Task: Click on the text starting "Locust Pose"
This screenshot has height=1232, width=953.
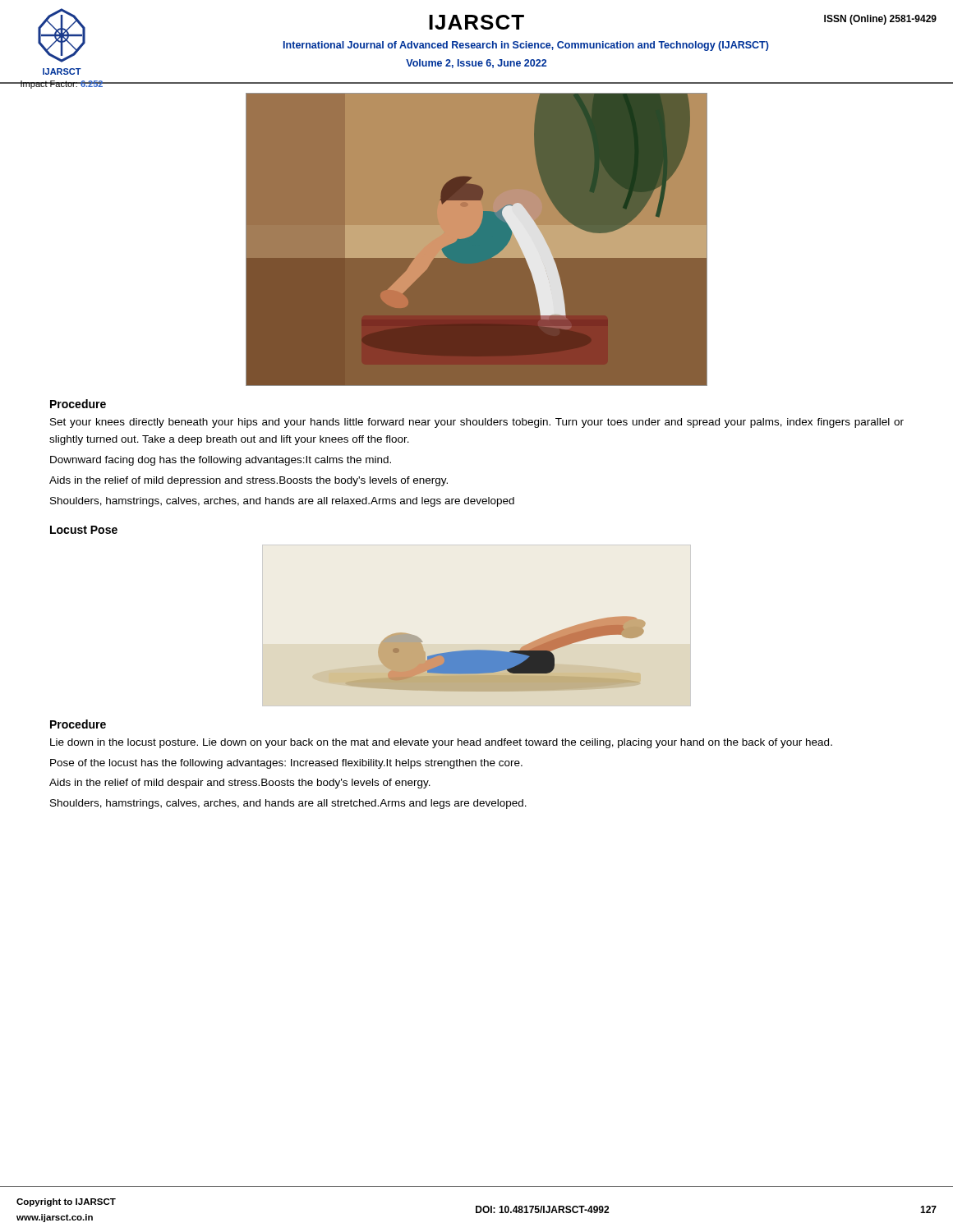Action: (83, 529)
